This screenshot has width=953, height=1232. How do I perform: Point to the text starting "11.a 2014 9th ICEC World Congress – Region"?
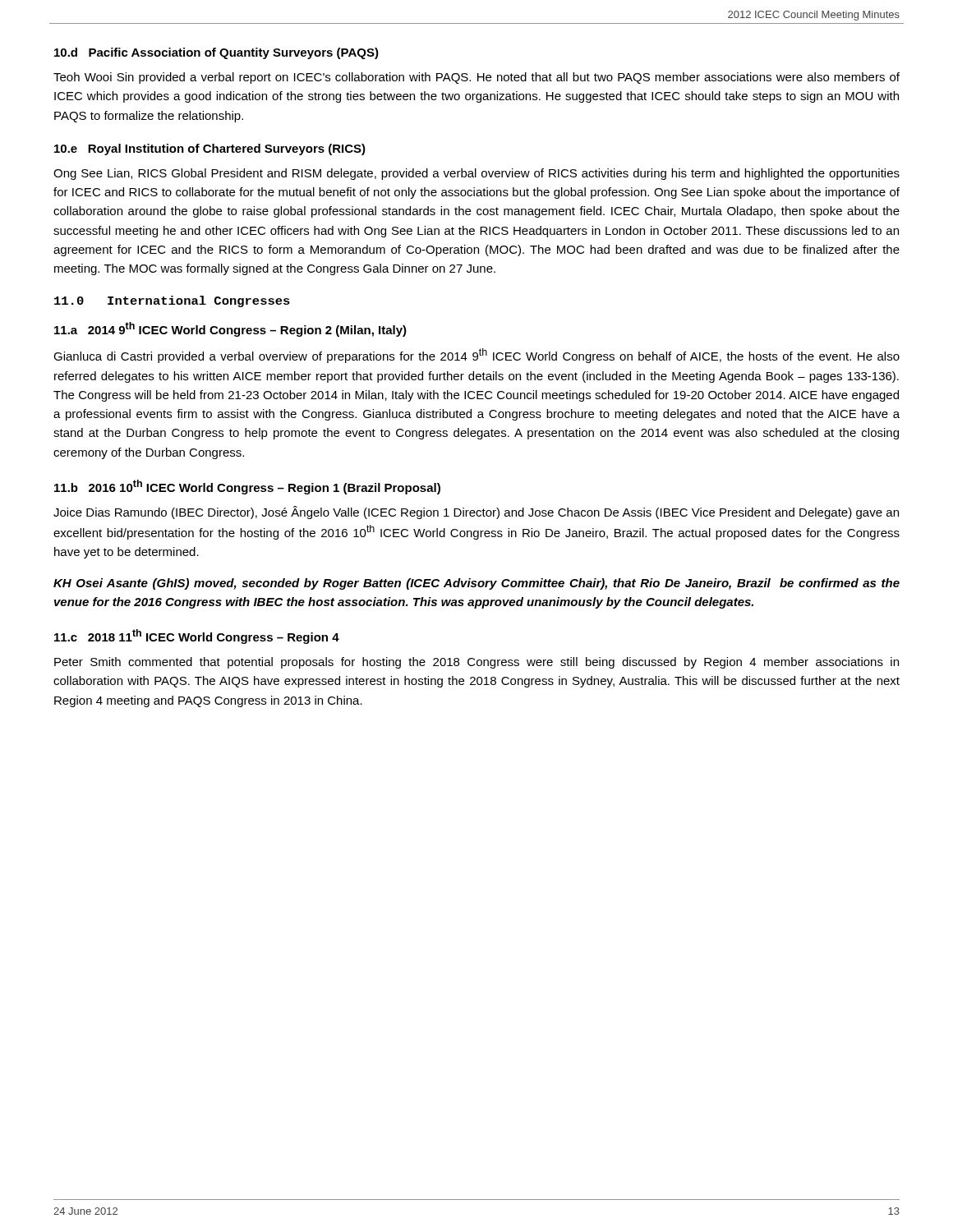(230, 329)
